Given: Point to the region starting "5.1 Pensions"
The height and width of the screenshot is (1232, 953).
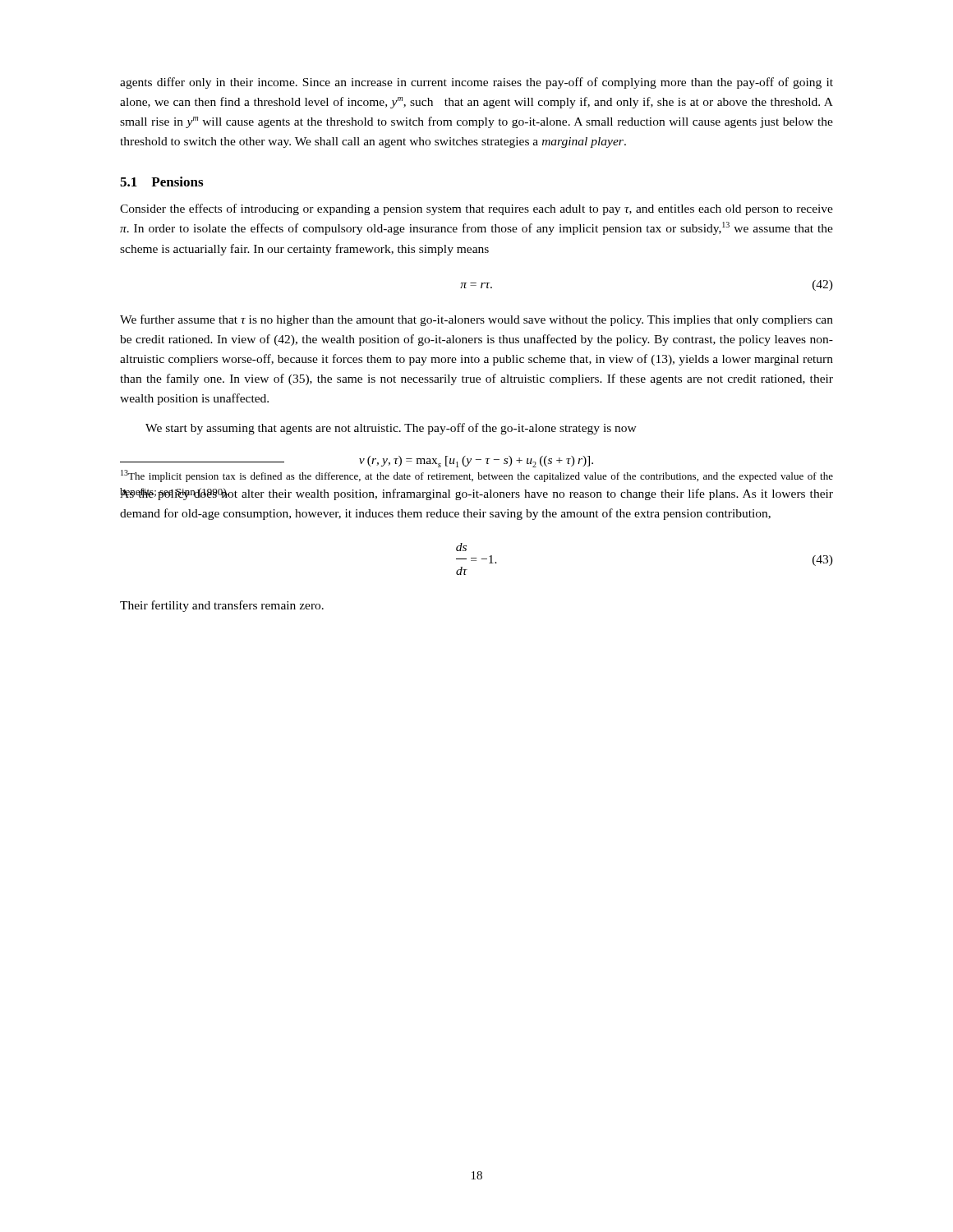Looking at the screenshot, I should click(162, 182).
